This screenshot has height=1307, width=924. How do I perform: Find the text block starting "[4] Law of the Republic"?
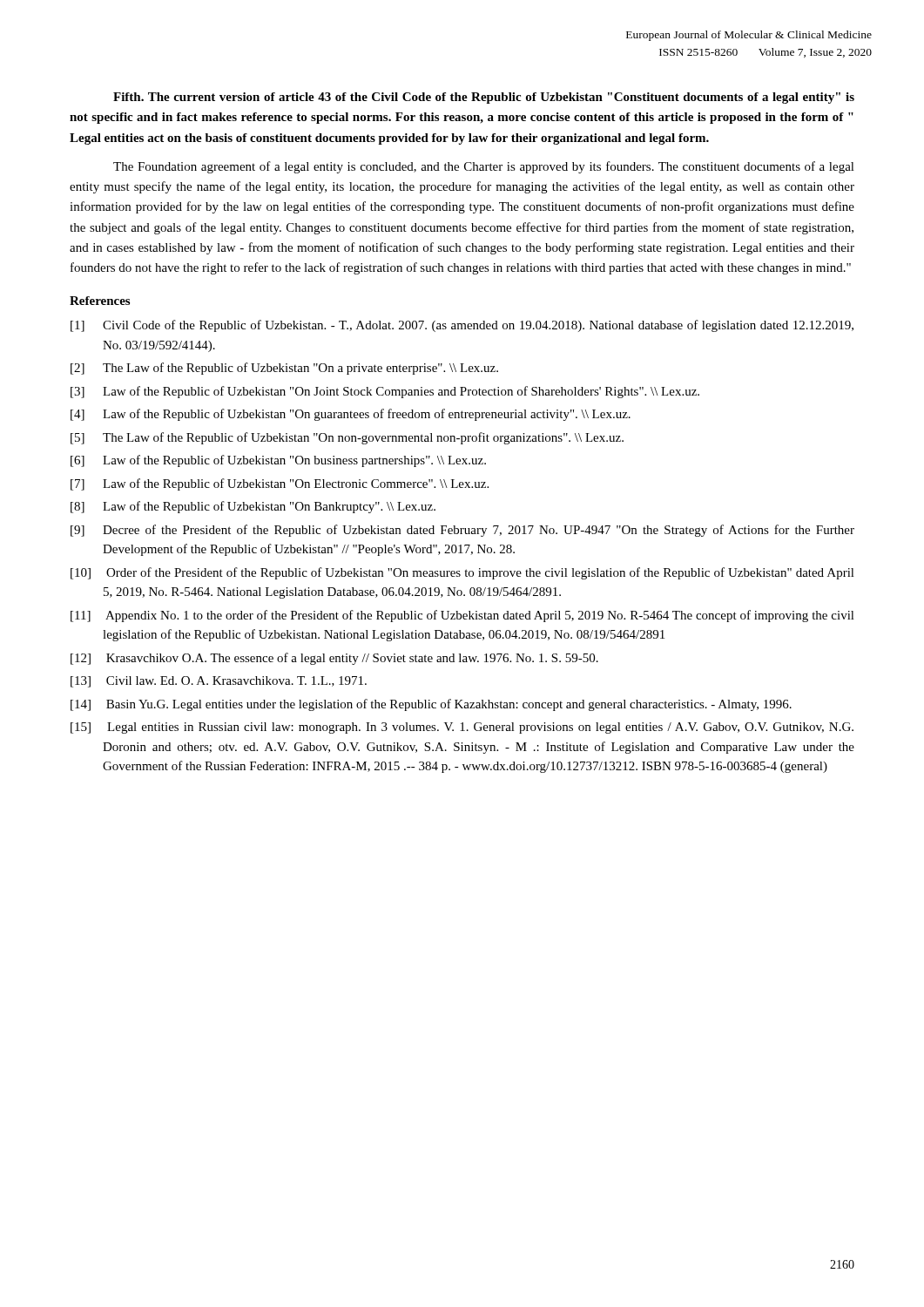click(x=462, y=414)
